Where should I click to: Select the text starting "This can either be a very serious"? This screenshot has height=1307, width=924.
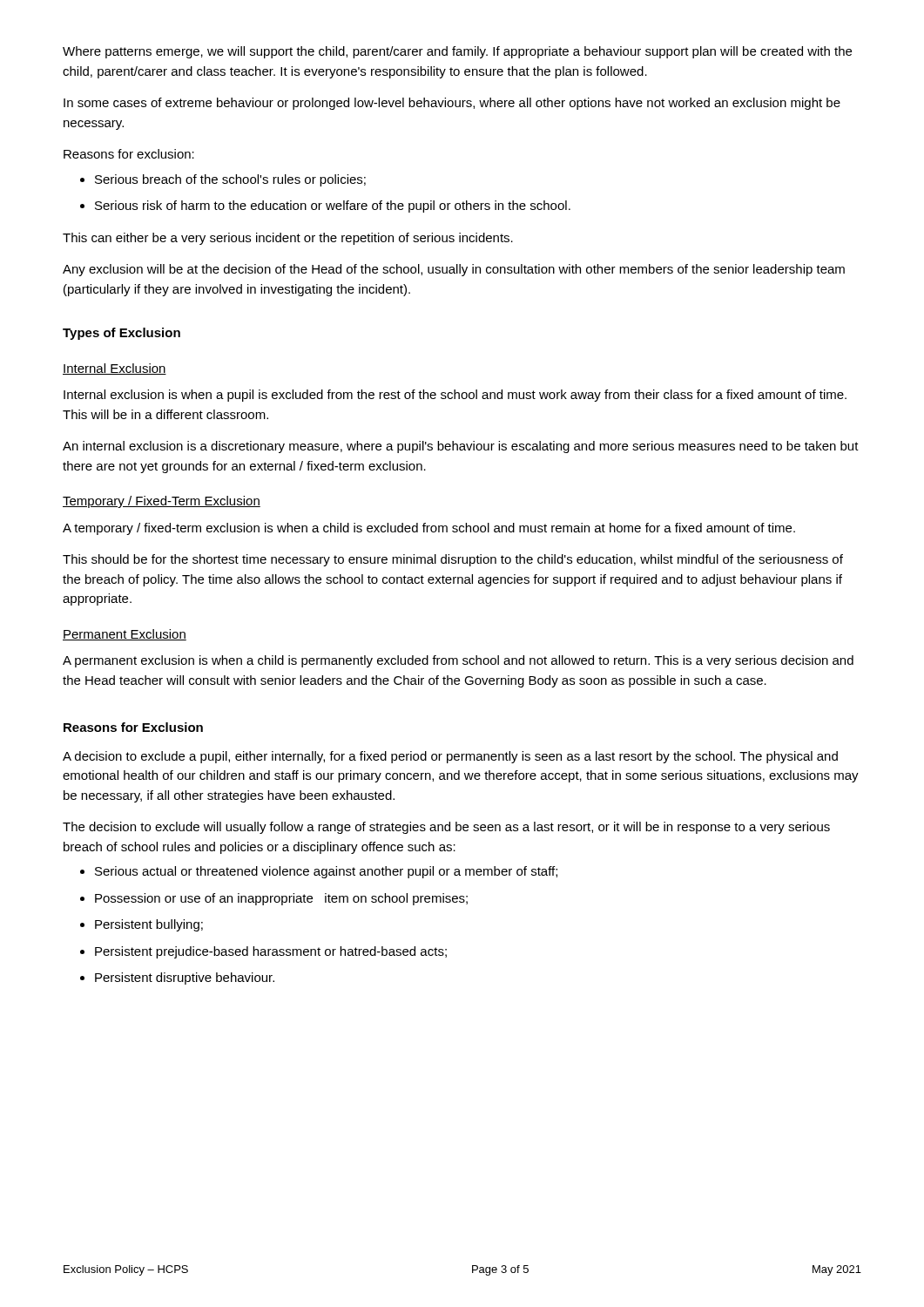coord(288,237)
